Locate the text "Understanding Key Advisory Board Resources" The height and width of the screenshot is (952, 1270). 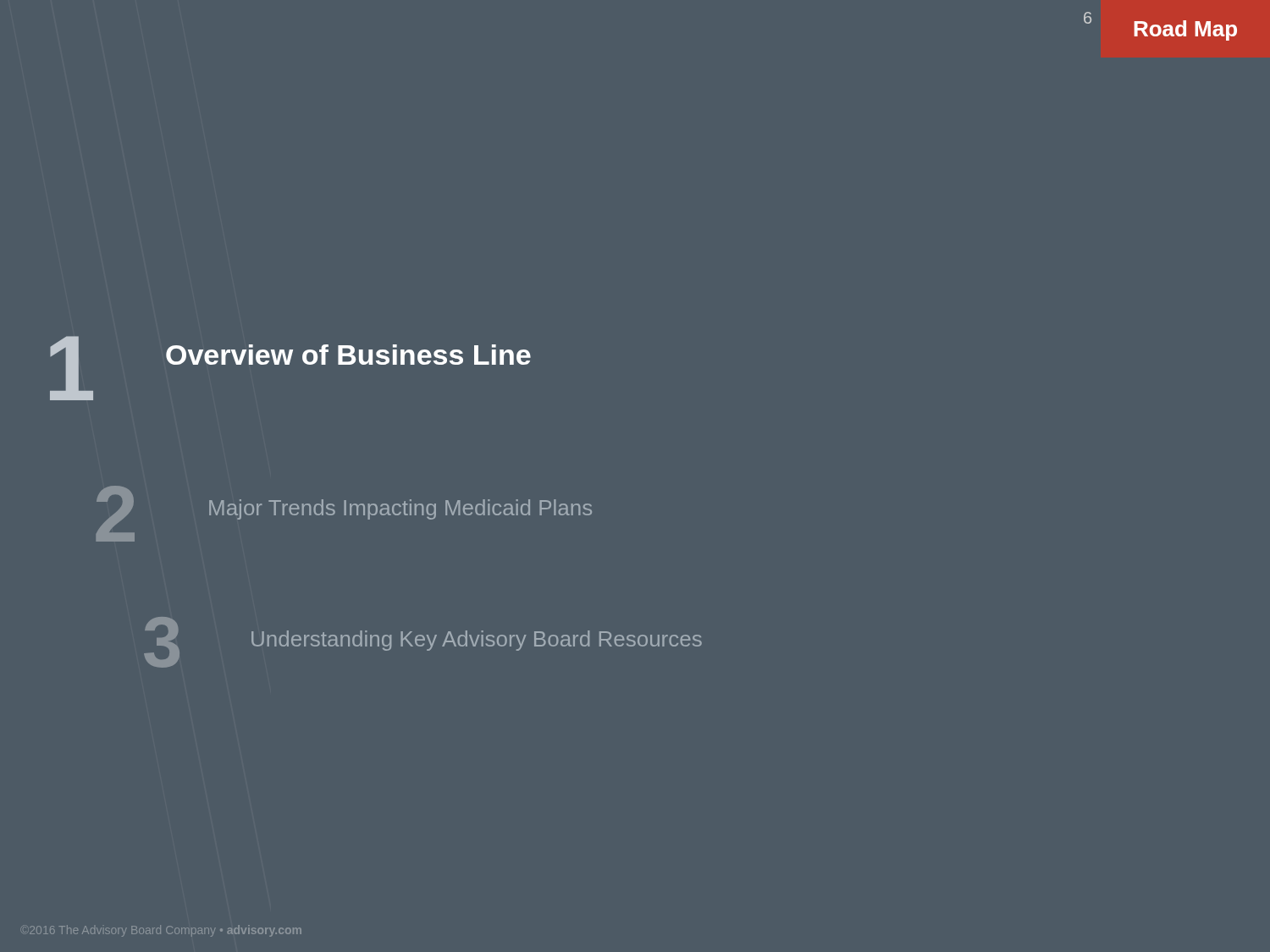coord(476,639)
